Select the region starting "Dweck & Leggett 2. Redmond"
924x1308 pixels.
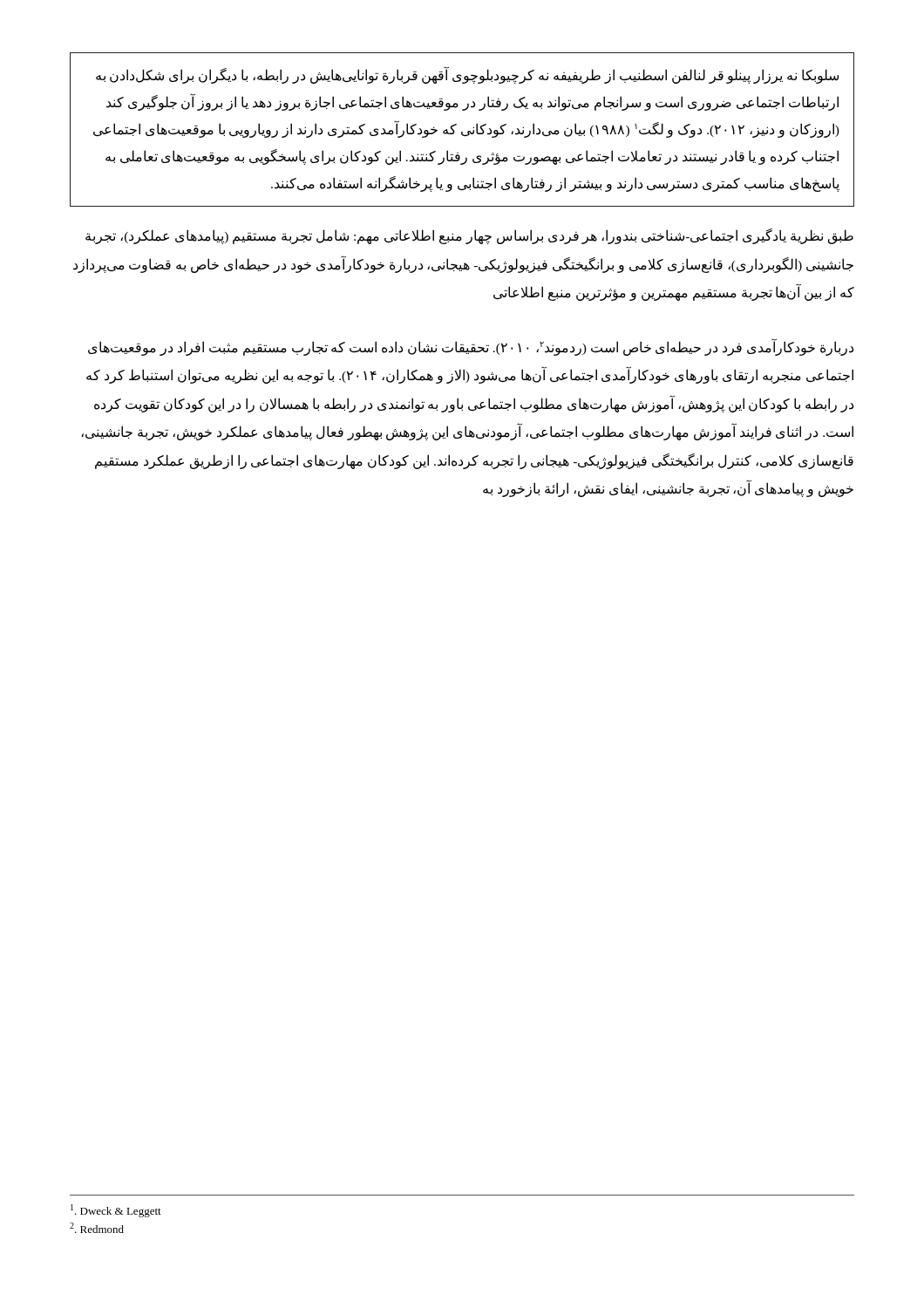point(116,1211)
